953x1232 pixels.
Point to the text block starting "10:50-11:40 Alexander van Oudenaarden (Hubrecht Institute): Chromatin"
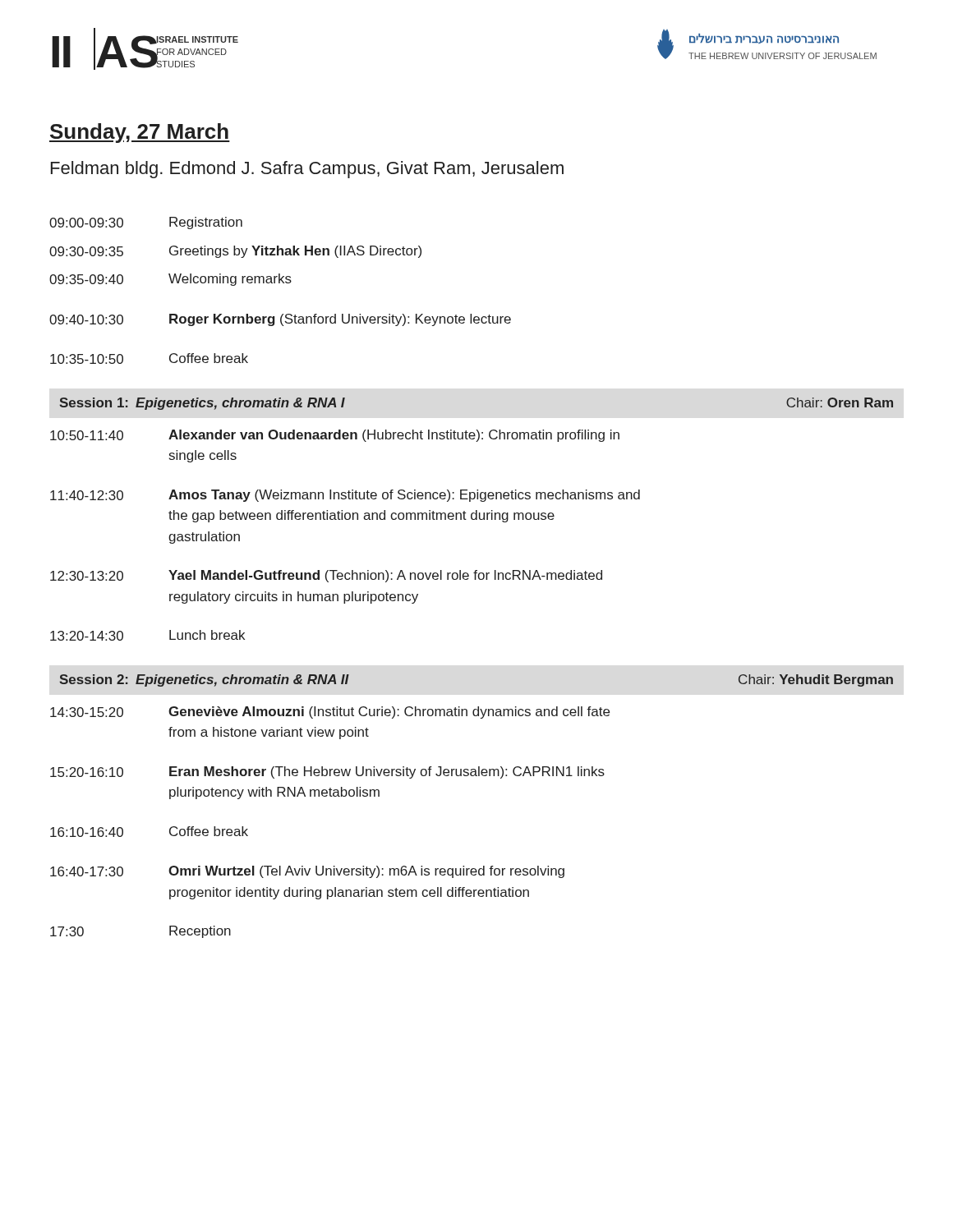coord(476,445)
